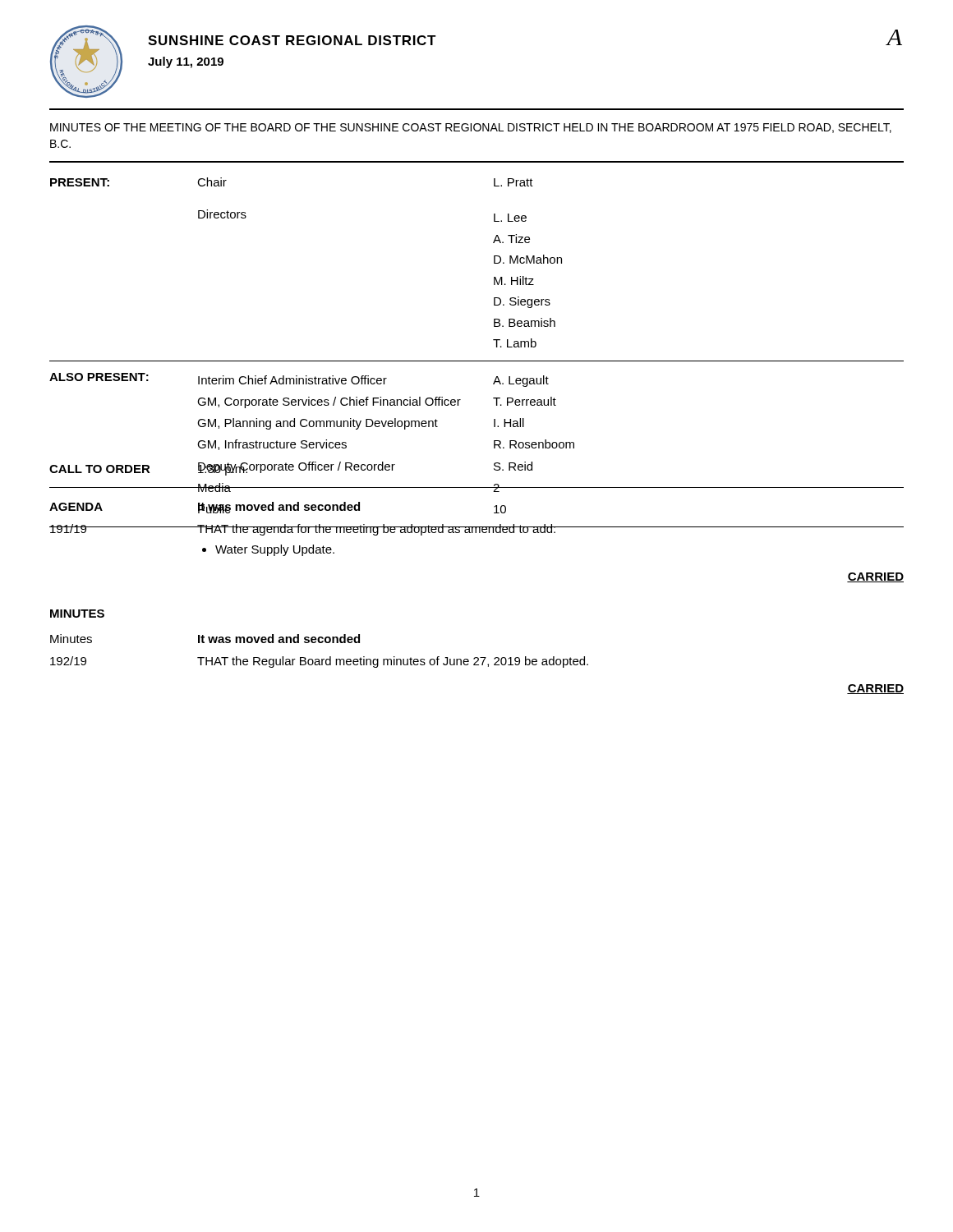Screen dimensions: 1232x953
Task: Select the table that reads "ALSO PRESENT :"
Action: [476, 348]
